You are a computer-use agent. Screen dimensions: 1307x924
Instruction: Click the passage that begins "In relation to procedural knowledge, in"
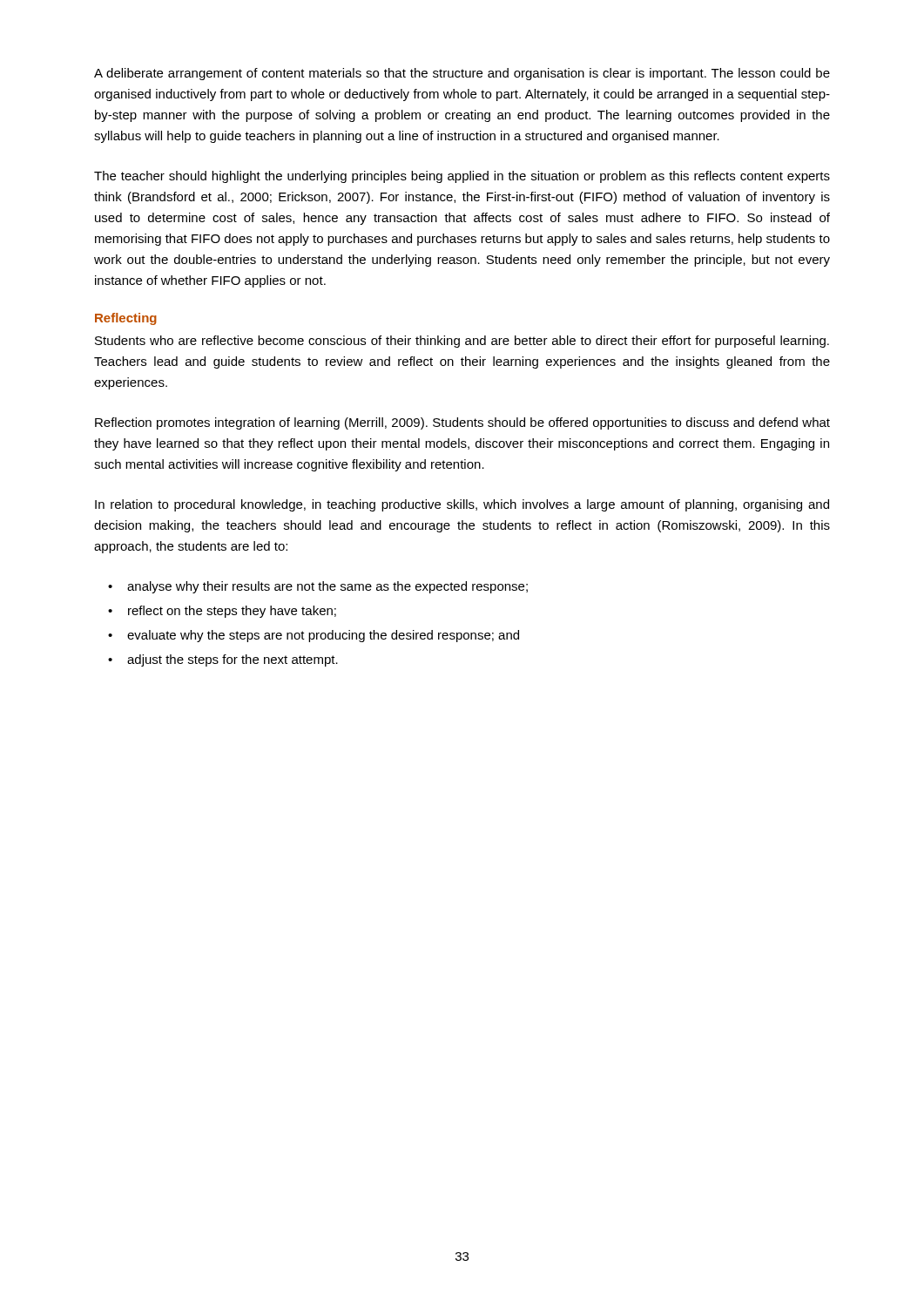pos(462,525)
